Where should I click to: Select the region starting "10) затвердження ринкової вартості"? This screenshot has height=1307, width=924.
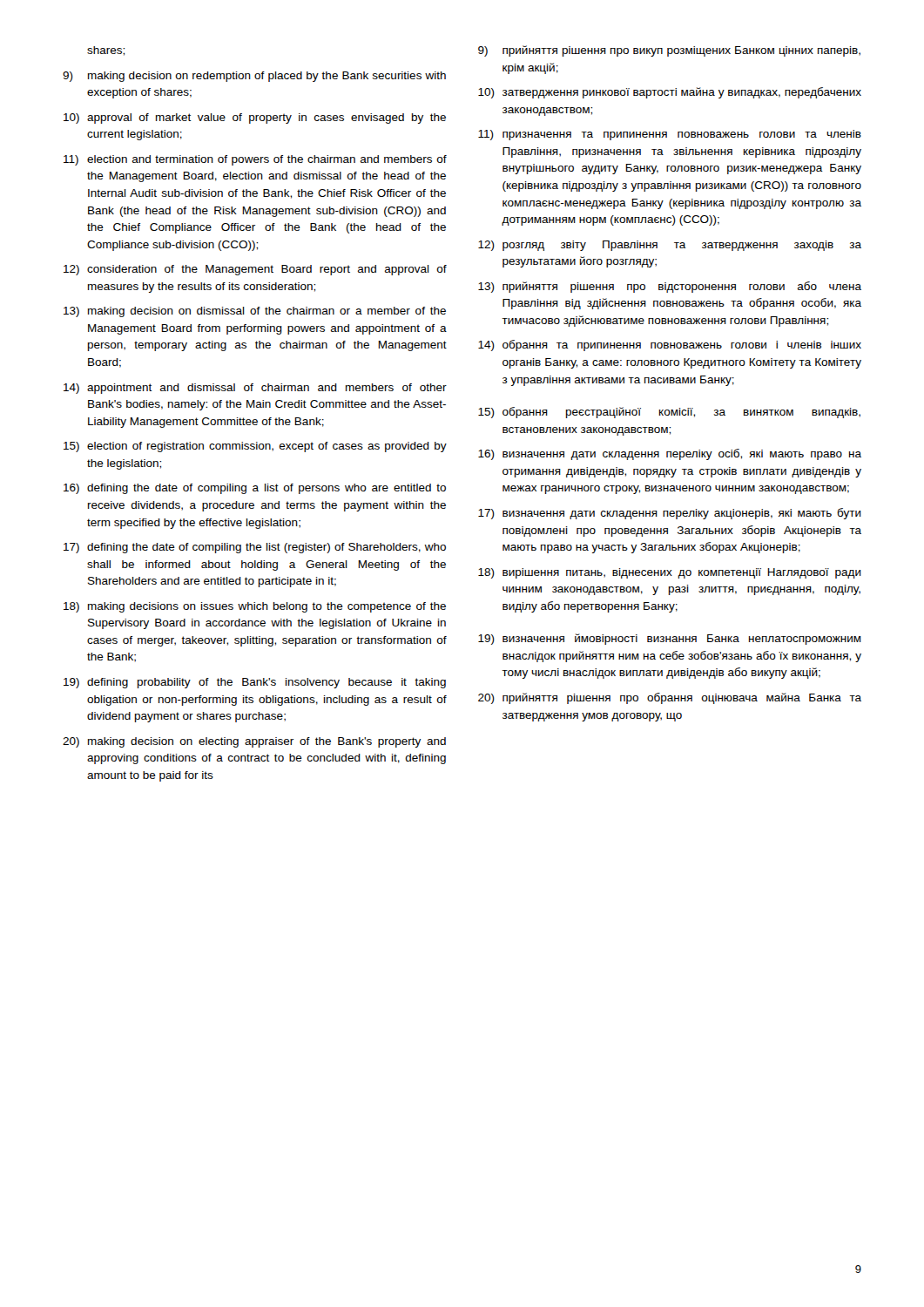coord(669,101)
